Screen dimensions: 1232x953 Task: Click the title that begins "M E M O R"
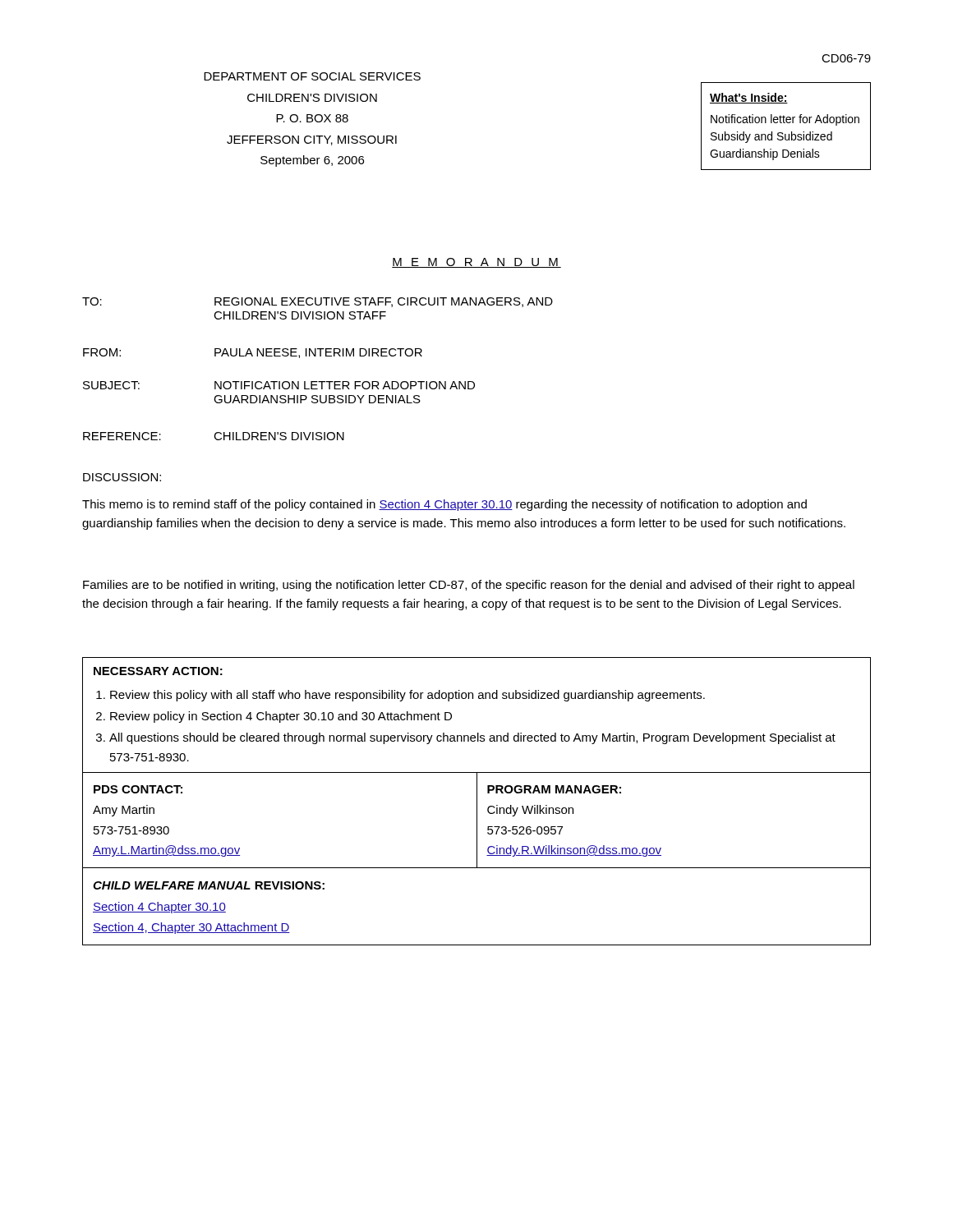click(476, 262)
